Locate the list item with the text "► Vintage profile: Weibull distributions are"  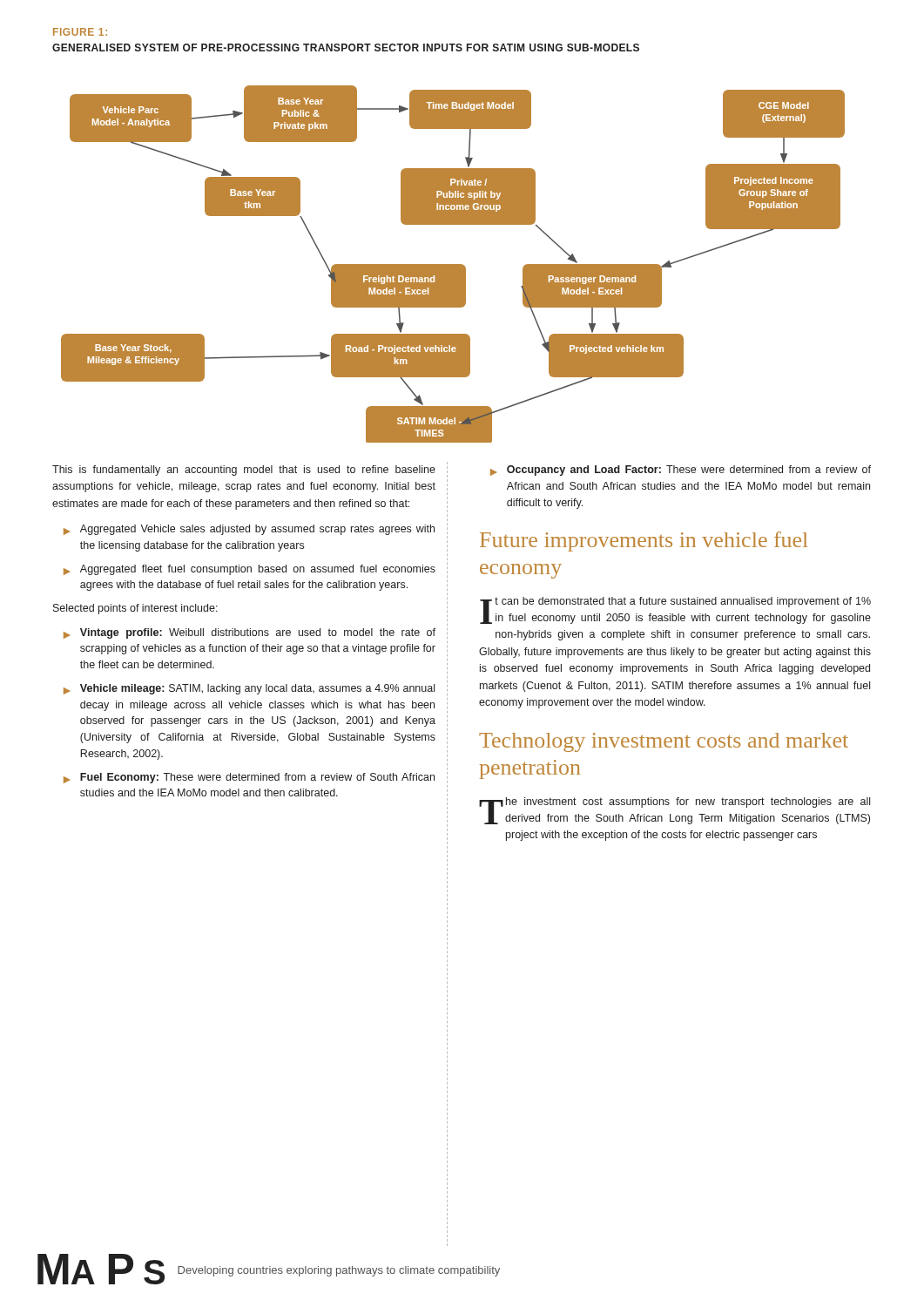[x=248, y=649]
